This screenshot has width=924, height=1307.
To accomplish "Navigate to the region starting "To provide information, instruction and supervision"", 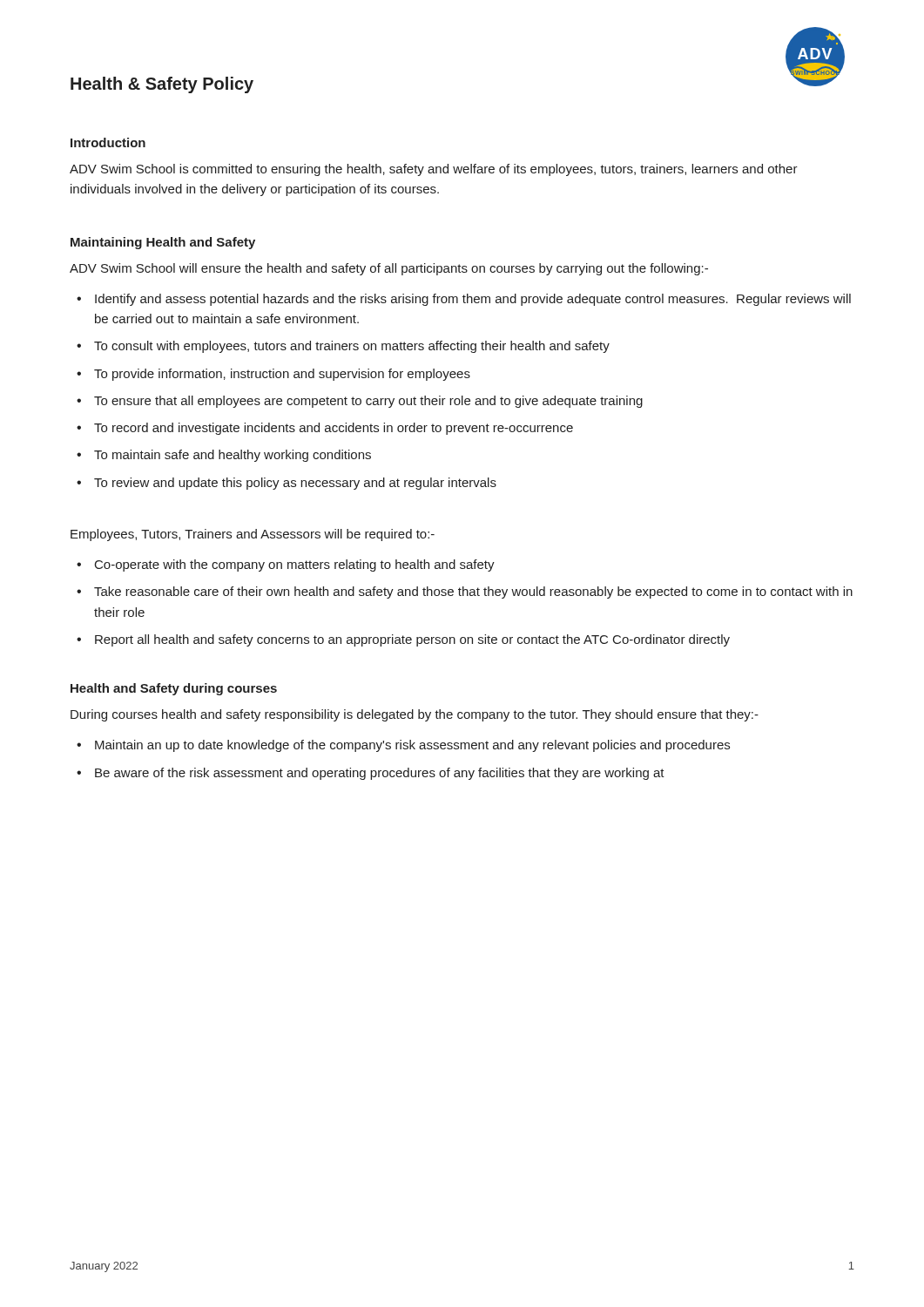I will tap(282, 373).
